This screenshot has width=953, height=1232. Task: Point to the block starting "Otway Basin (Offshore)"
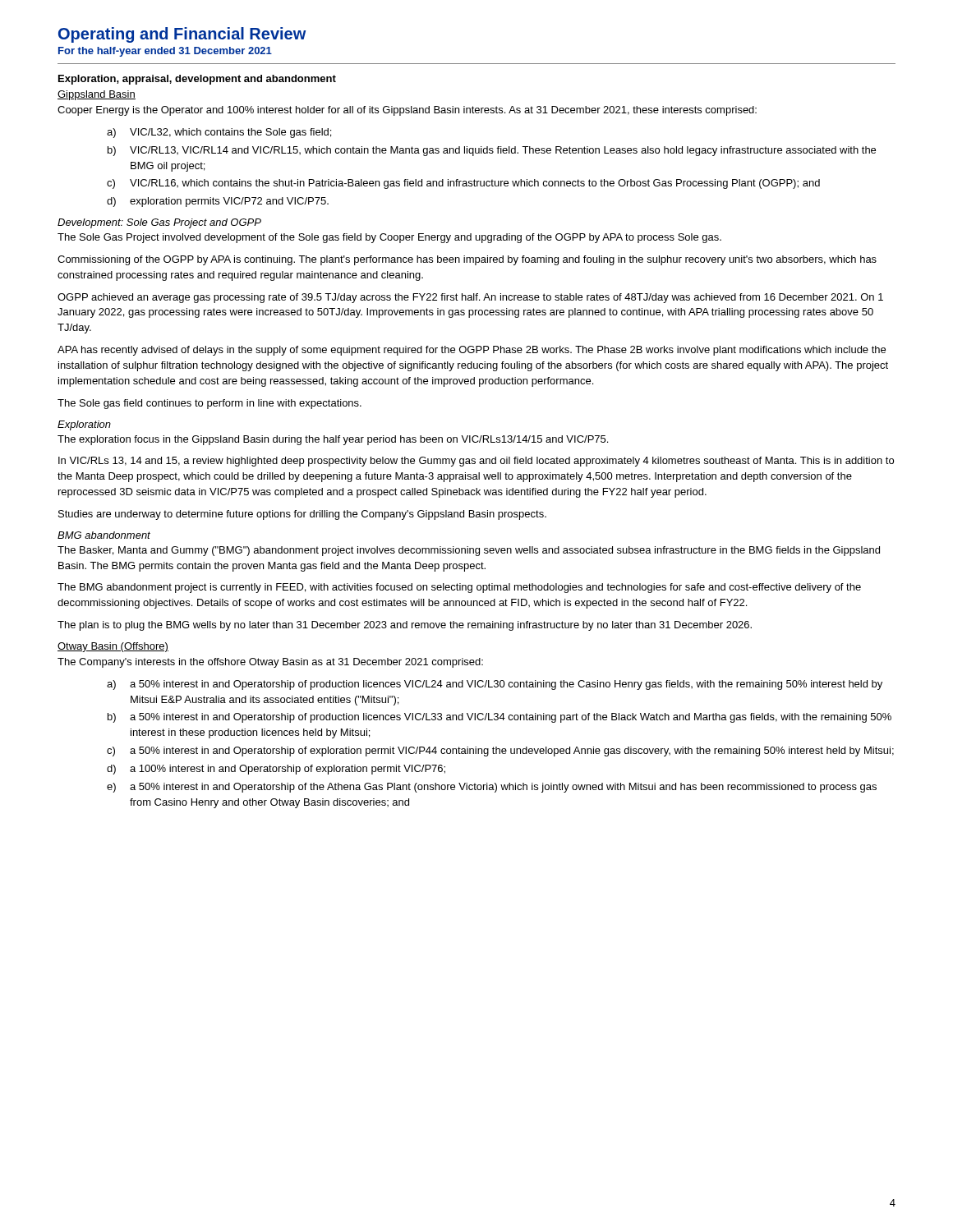point(113,646)
